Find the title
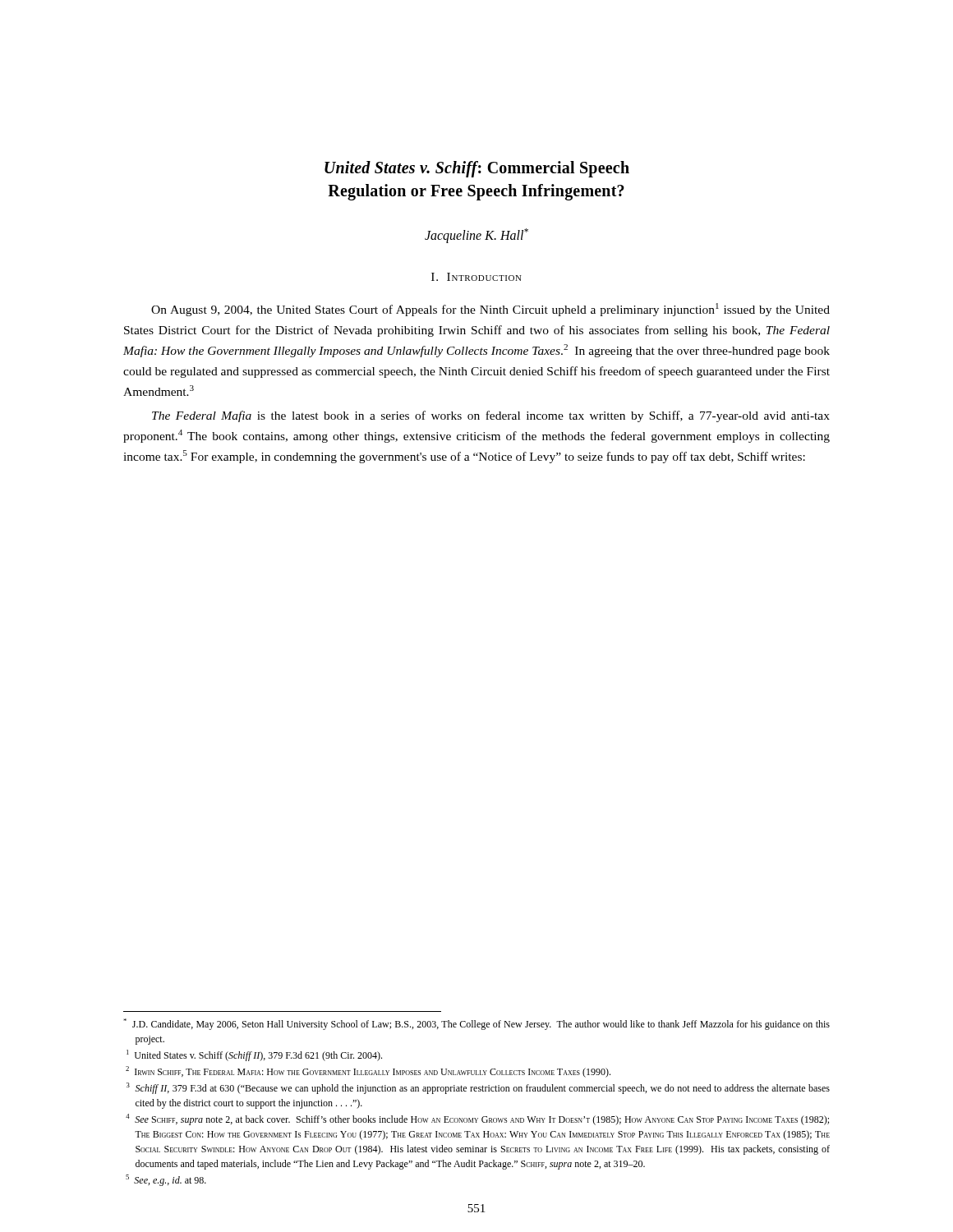953x1232 pixels. [476, 179]
